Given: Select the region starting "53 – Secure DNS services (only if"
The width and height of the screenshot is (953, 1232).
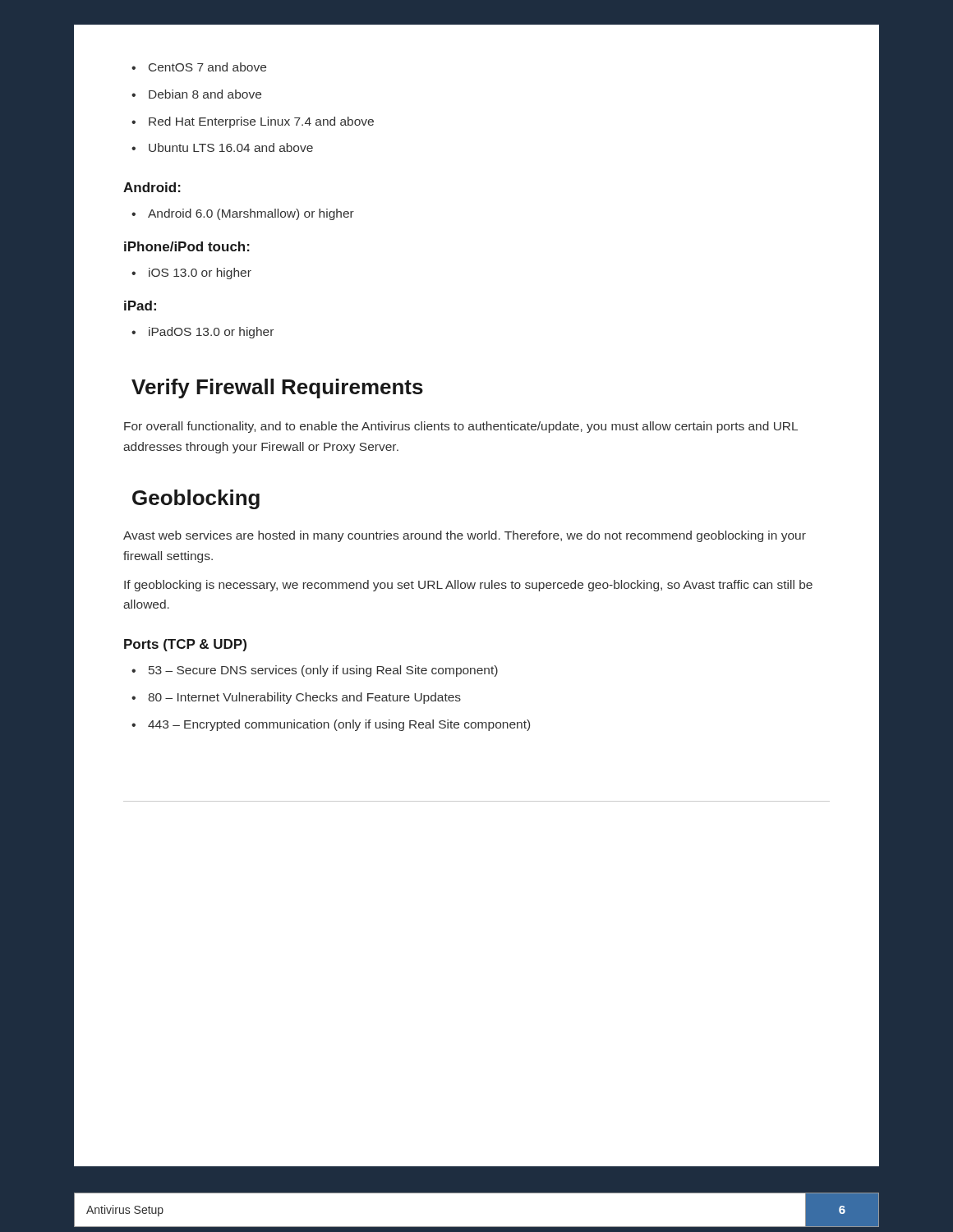Looking at the screenshot, I should [476, 671].
